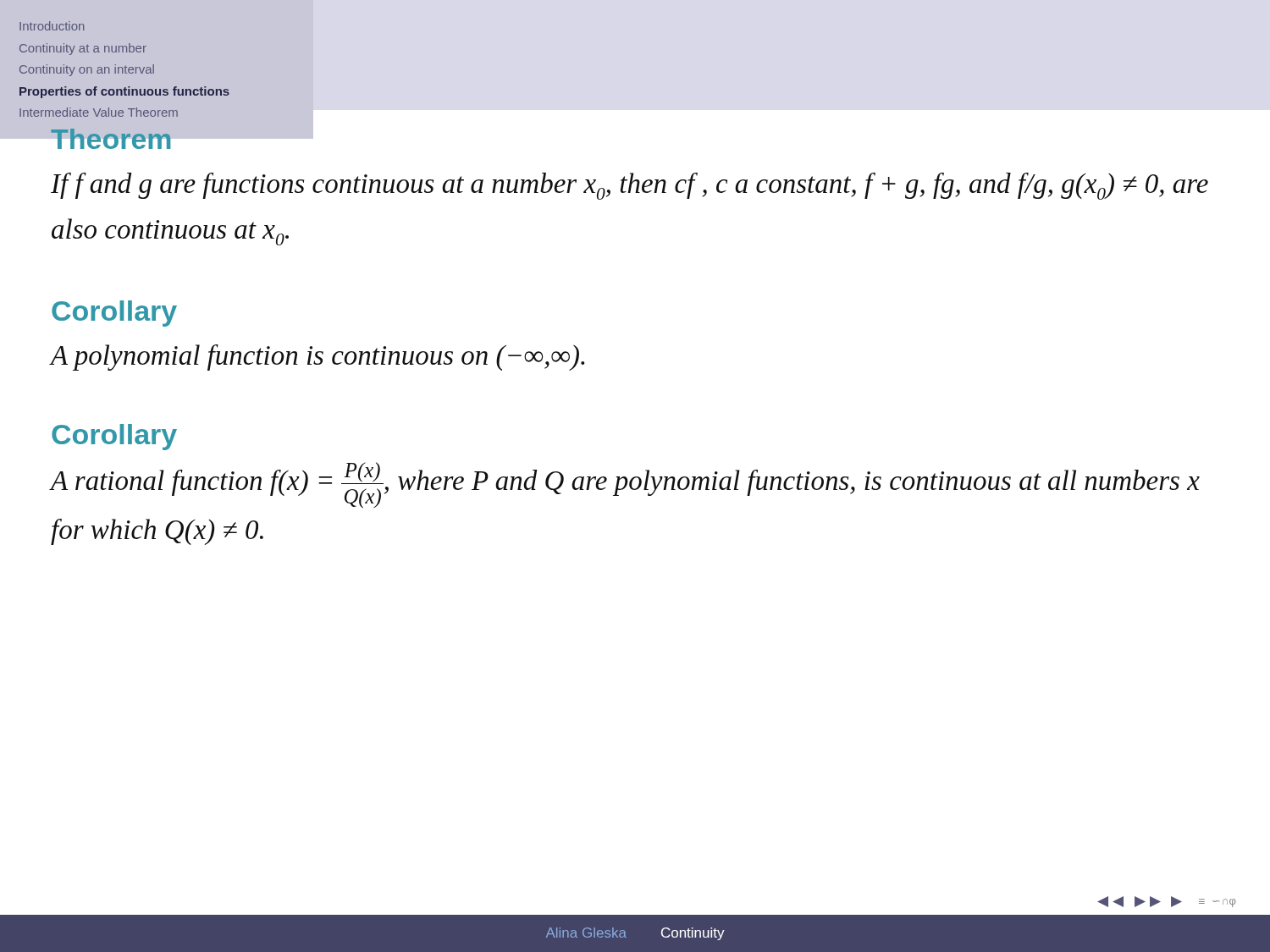Select the text block containing "A polynomial function is continuous"
This screenshot has height=952, width=1270.
pos(319,355)
